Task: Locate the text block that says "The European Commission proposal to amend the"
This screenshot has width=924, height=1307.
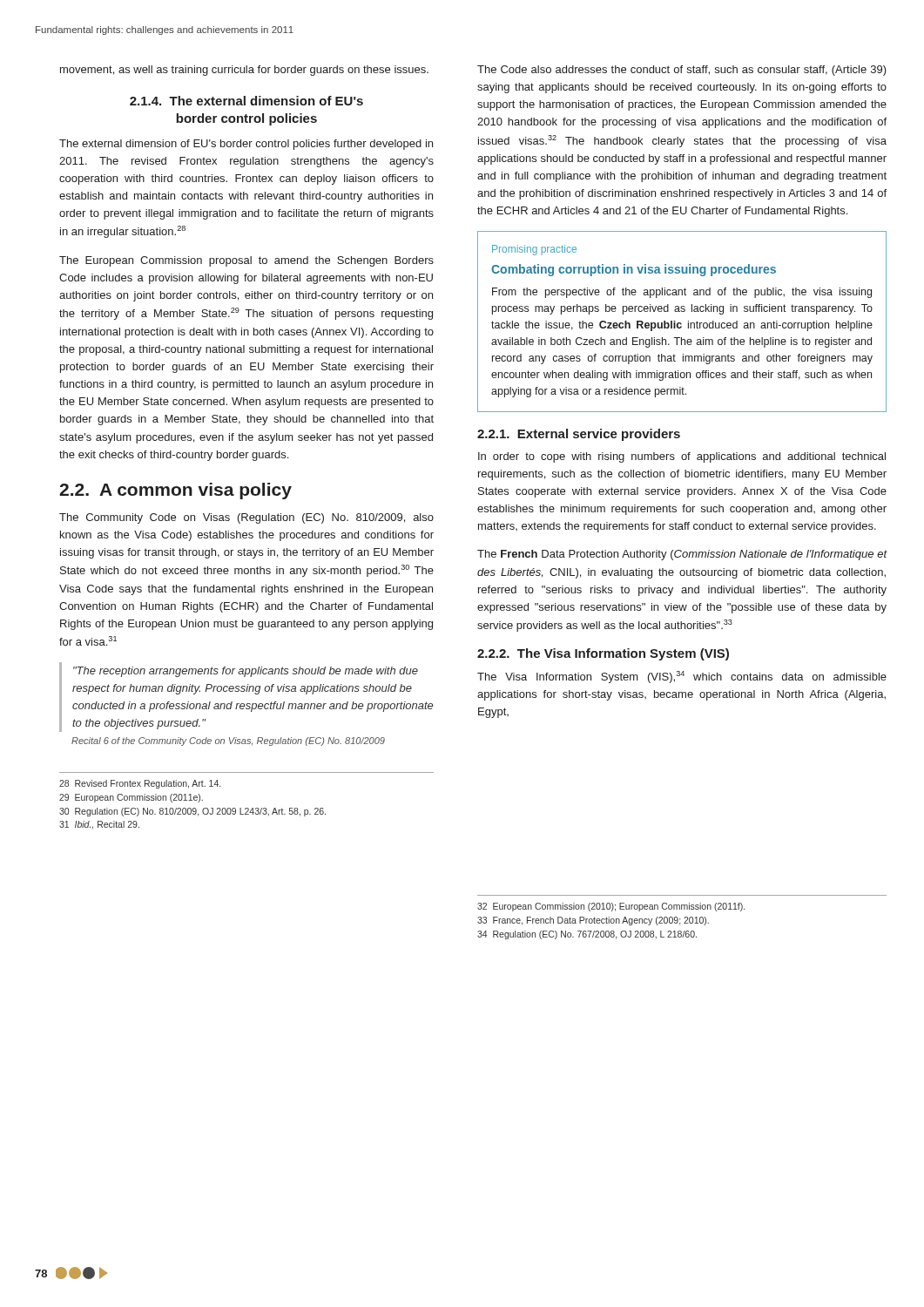Action: click(246, 357)
